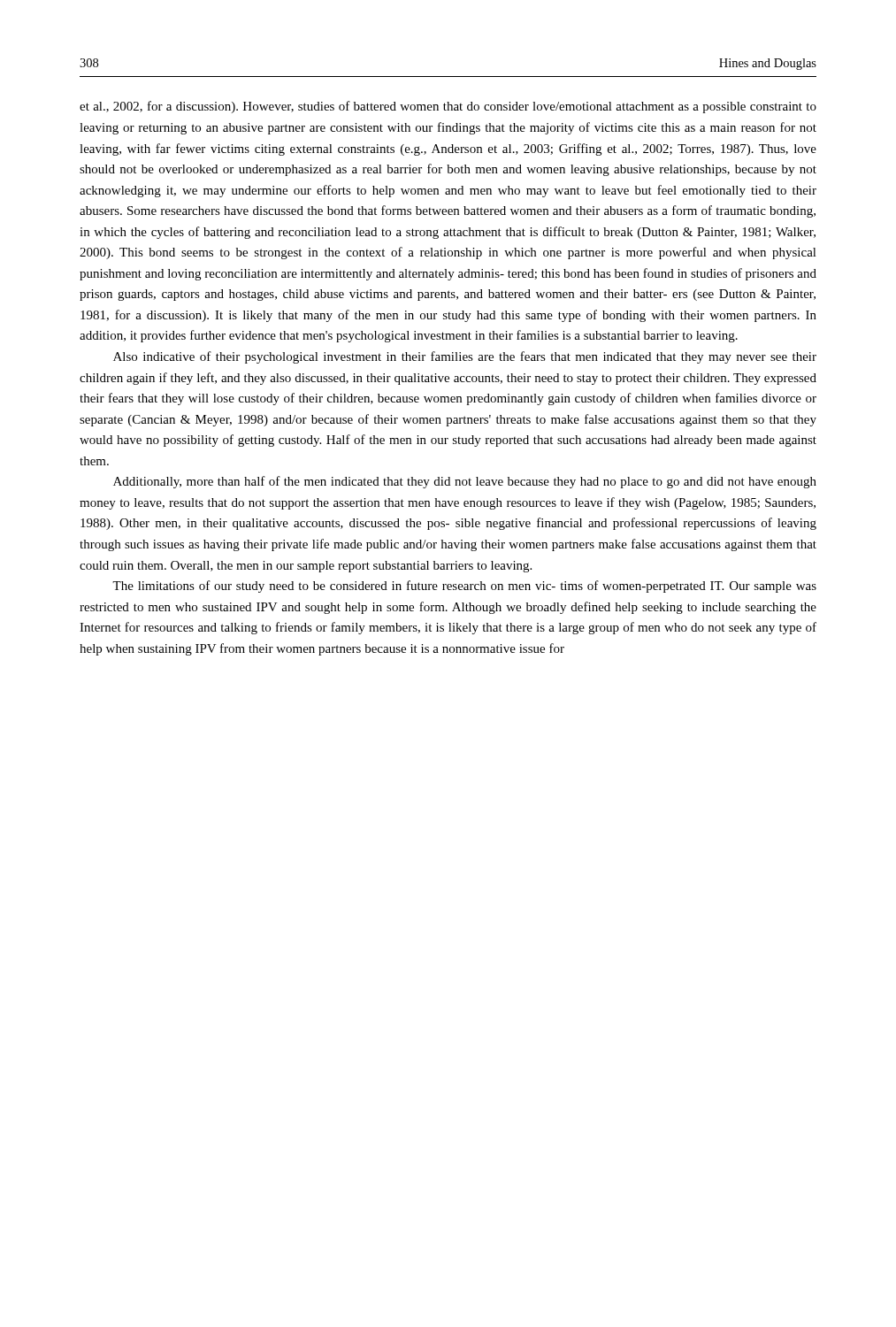
Task: Click on the text block that says "Additionally, more than half of the men"
Action: (448, 523)
